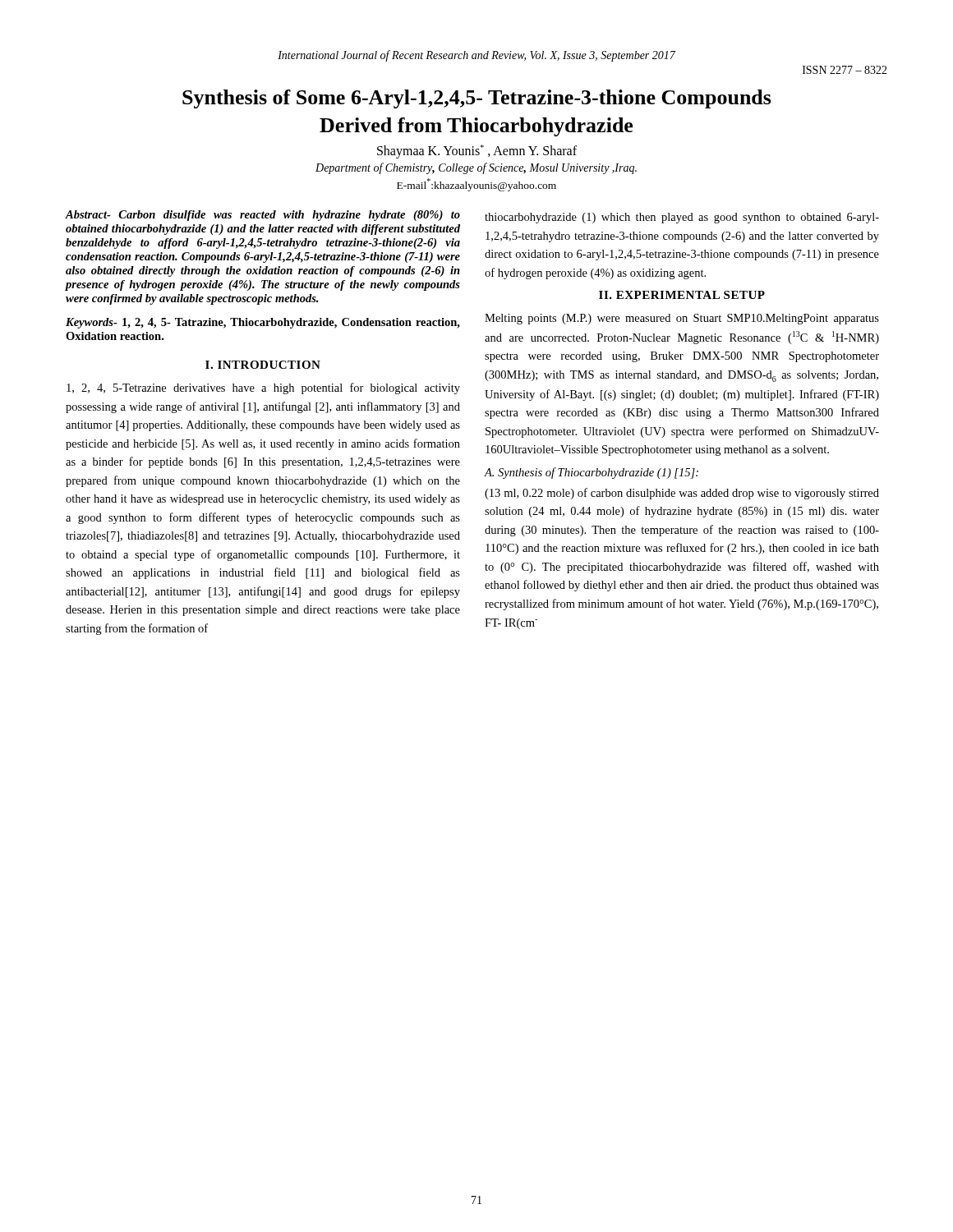Click the passage that begins "Melting points (M.P.) were measured"
The width and height of the screenshot is (953, 1232).
[682, 384]
